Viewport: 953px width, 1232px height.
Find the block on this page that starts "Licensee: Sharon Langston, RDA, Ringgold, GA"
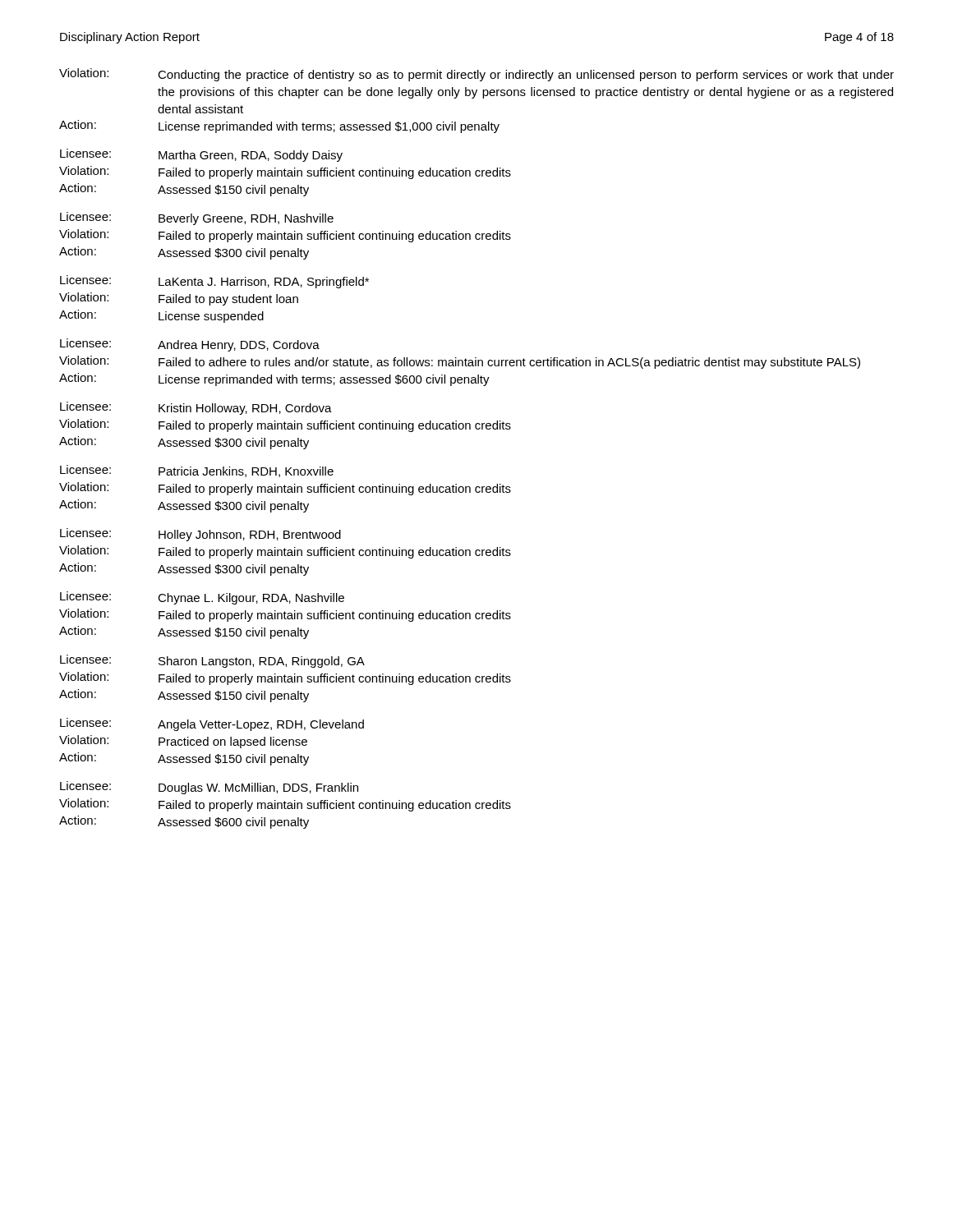tap(476, 678)
